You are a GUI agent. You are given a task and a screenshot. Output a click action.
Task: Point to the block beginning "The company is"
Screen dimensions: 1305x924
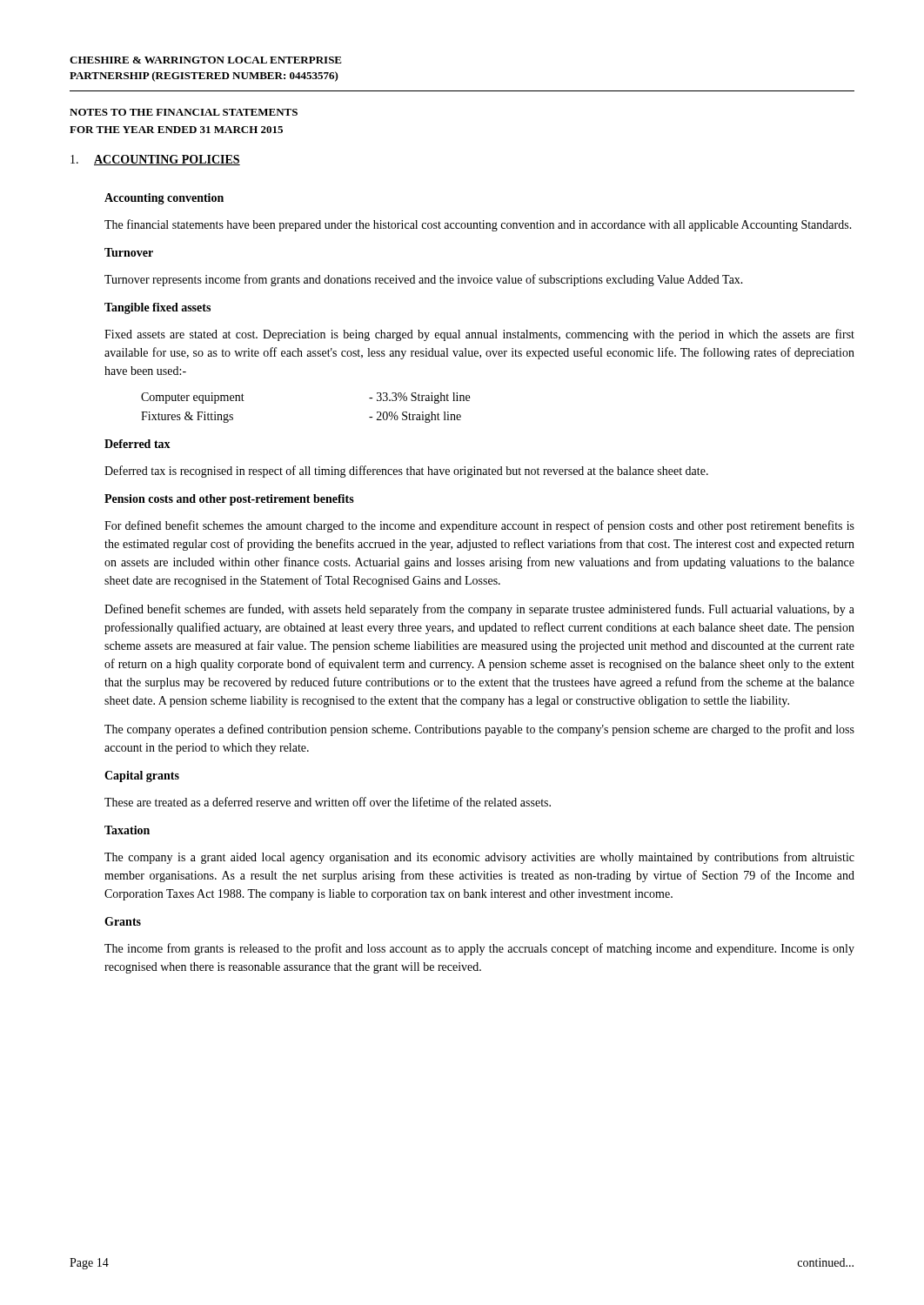tap(479, 876)
